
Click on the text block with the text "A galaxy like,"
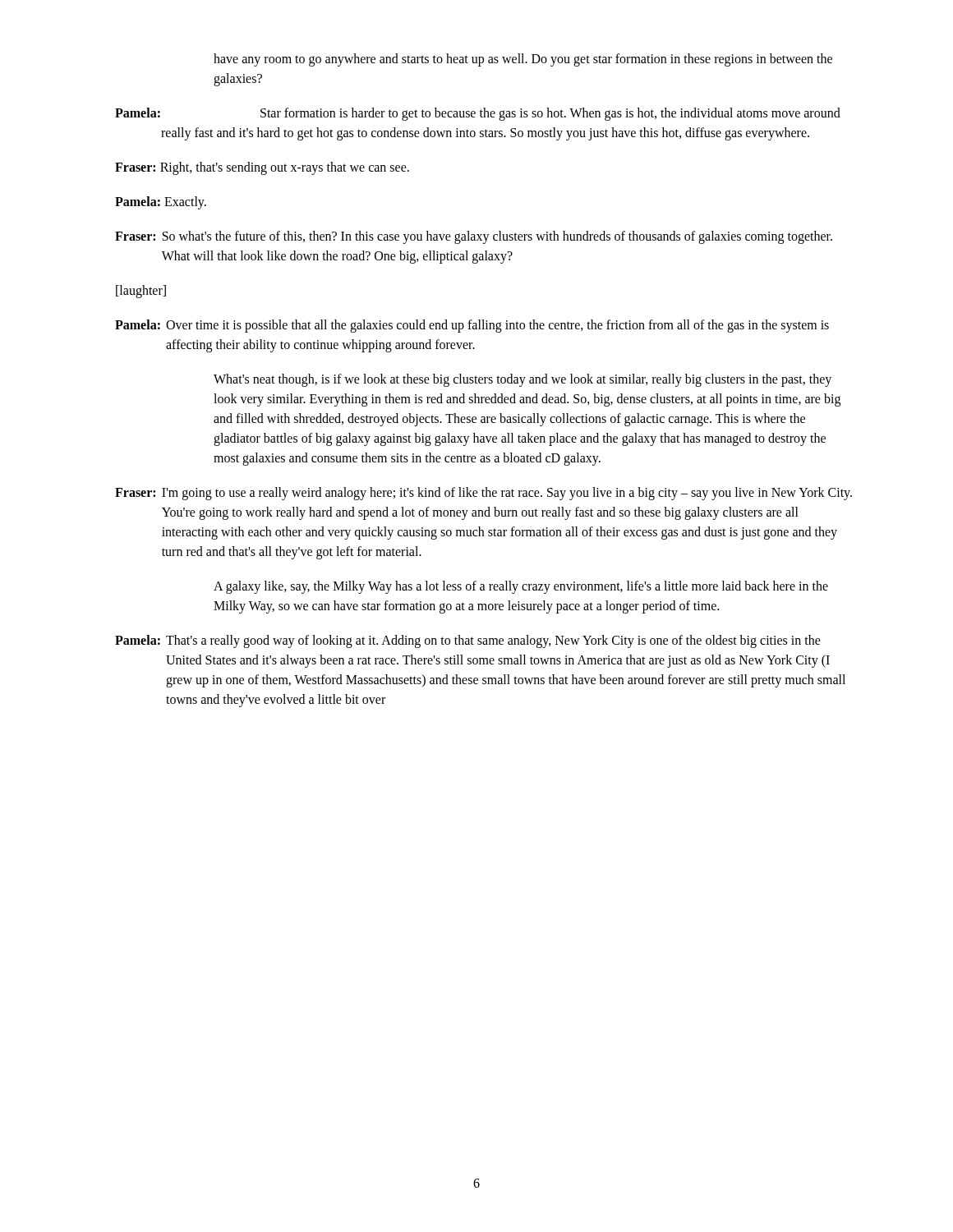pyautogui.click(x=521, y=596)
